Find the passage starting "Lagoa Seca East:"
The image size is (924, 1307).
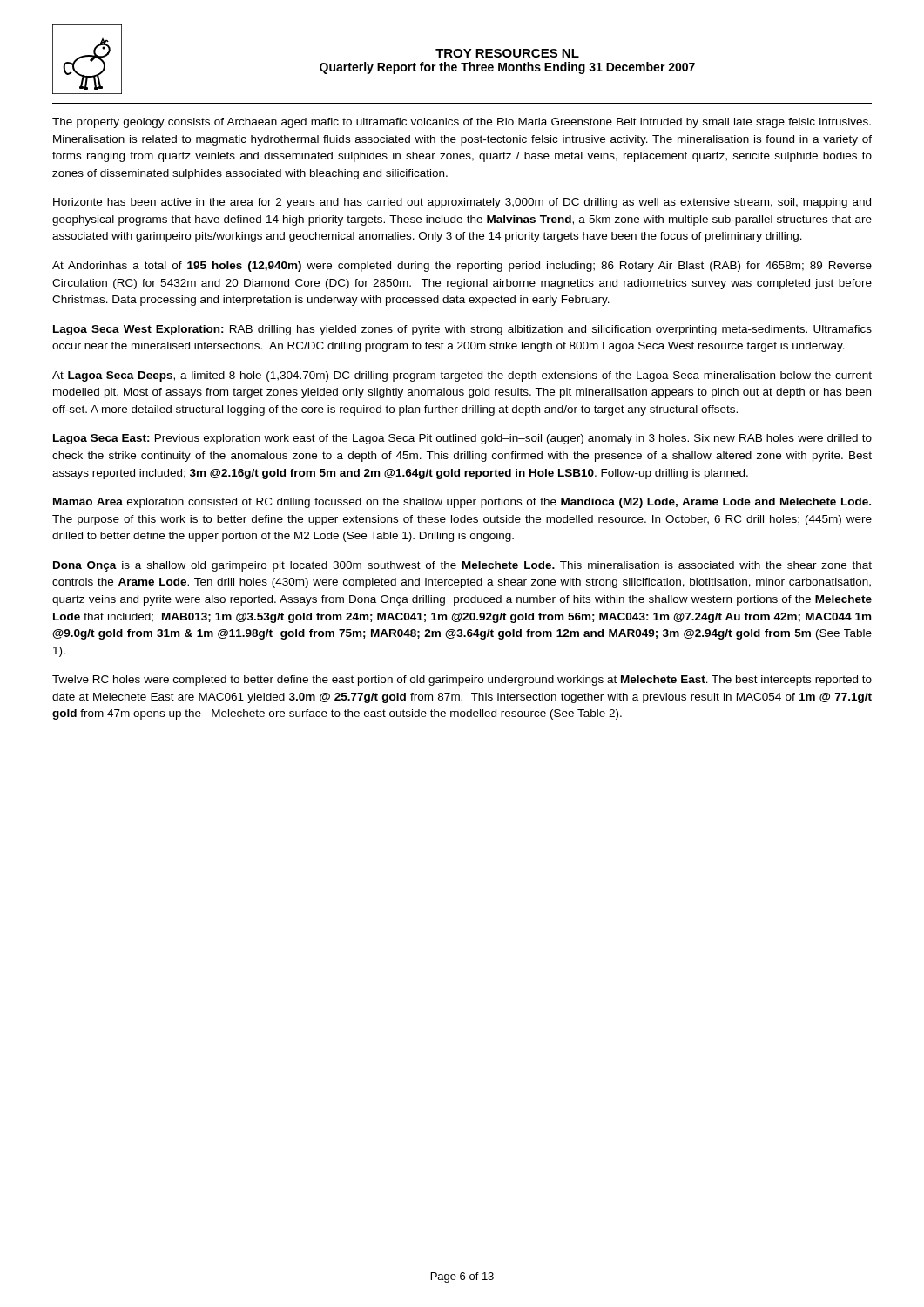click(462, 455)
